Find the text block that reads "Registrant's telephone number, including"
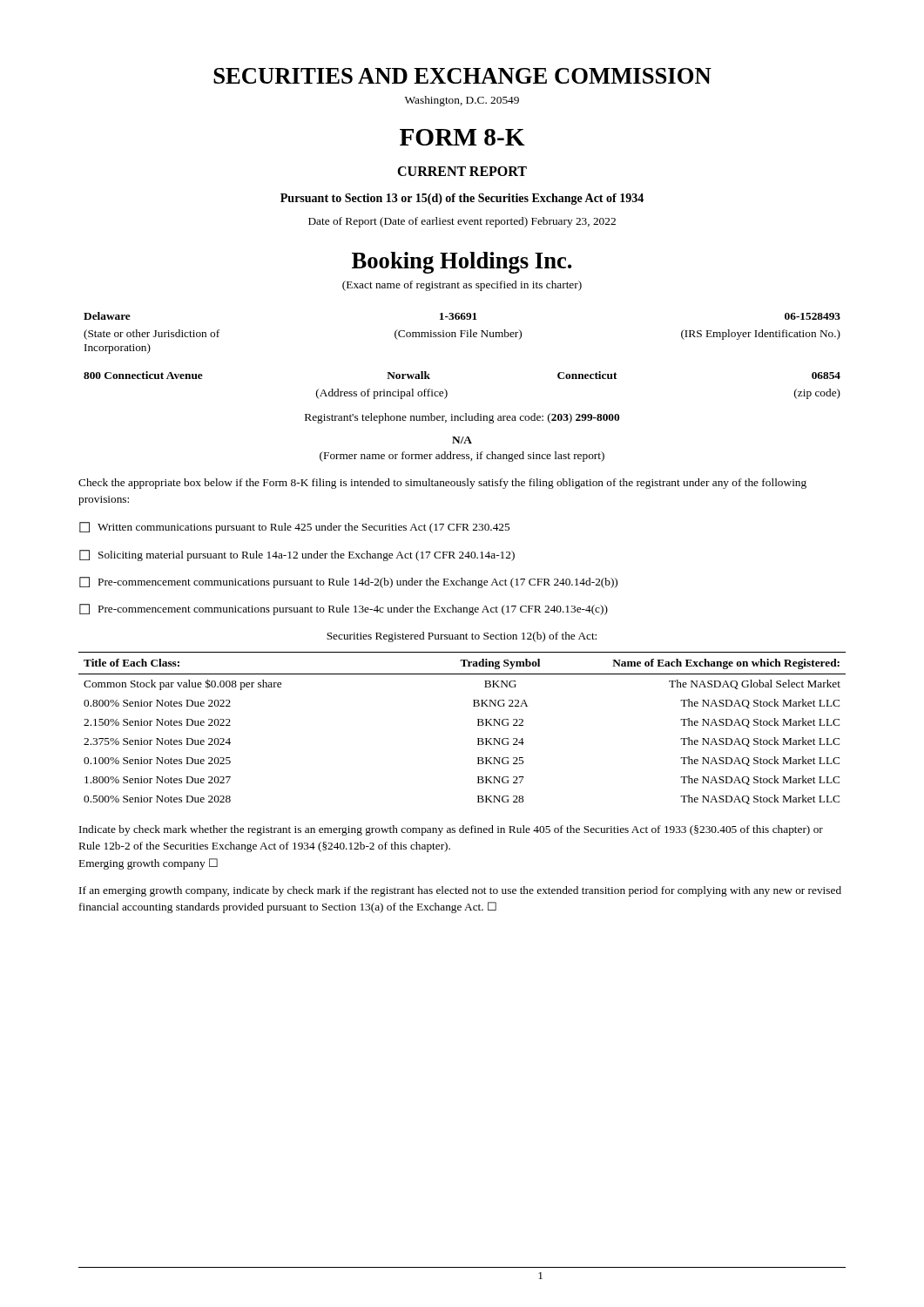924x1307 pixels. click(x=462, y=417)
